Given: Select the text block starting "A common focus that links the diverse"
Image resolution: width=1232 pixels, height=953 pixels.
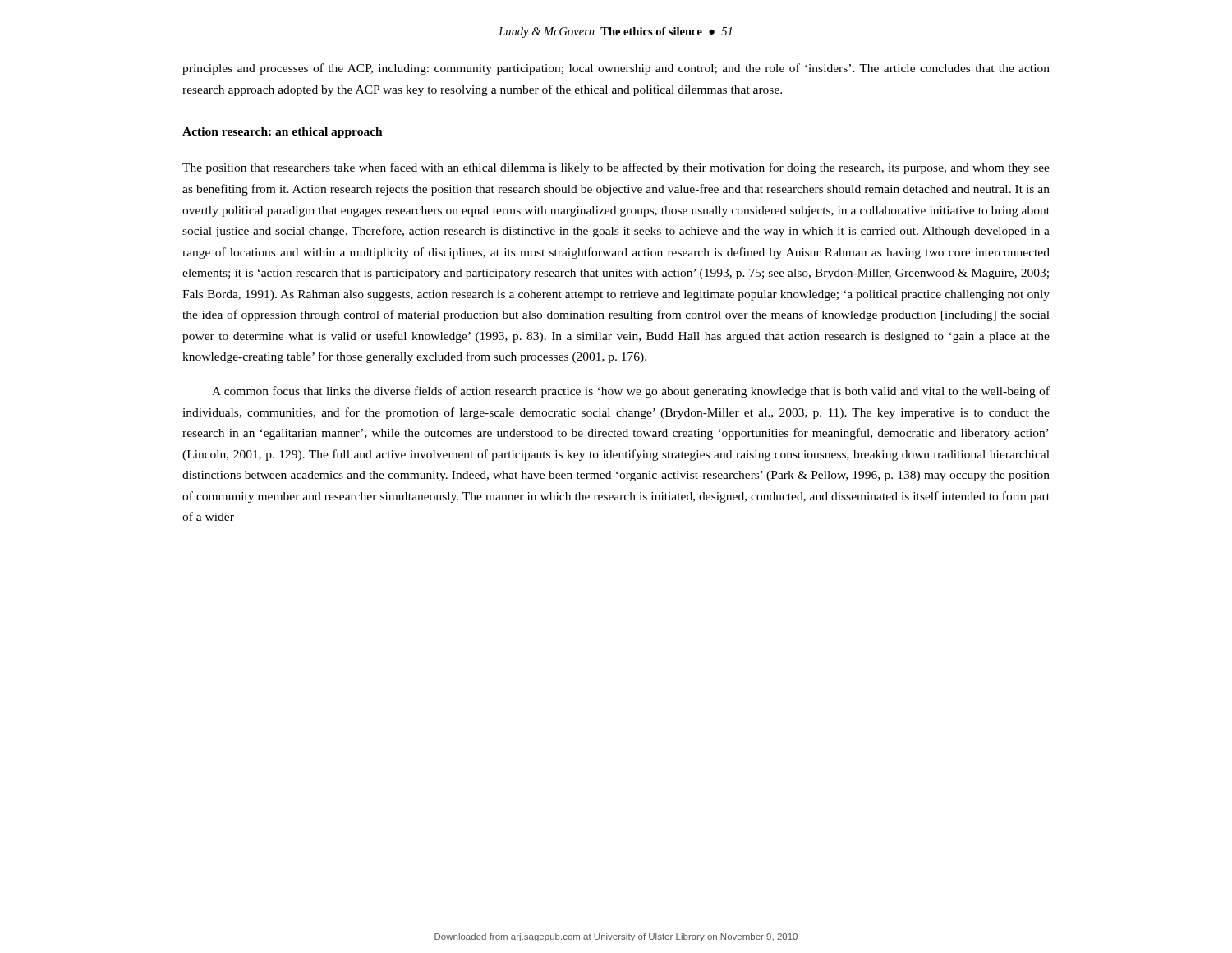Looking at the screenshot, I should [x=616, y=454].
